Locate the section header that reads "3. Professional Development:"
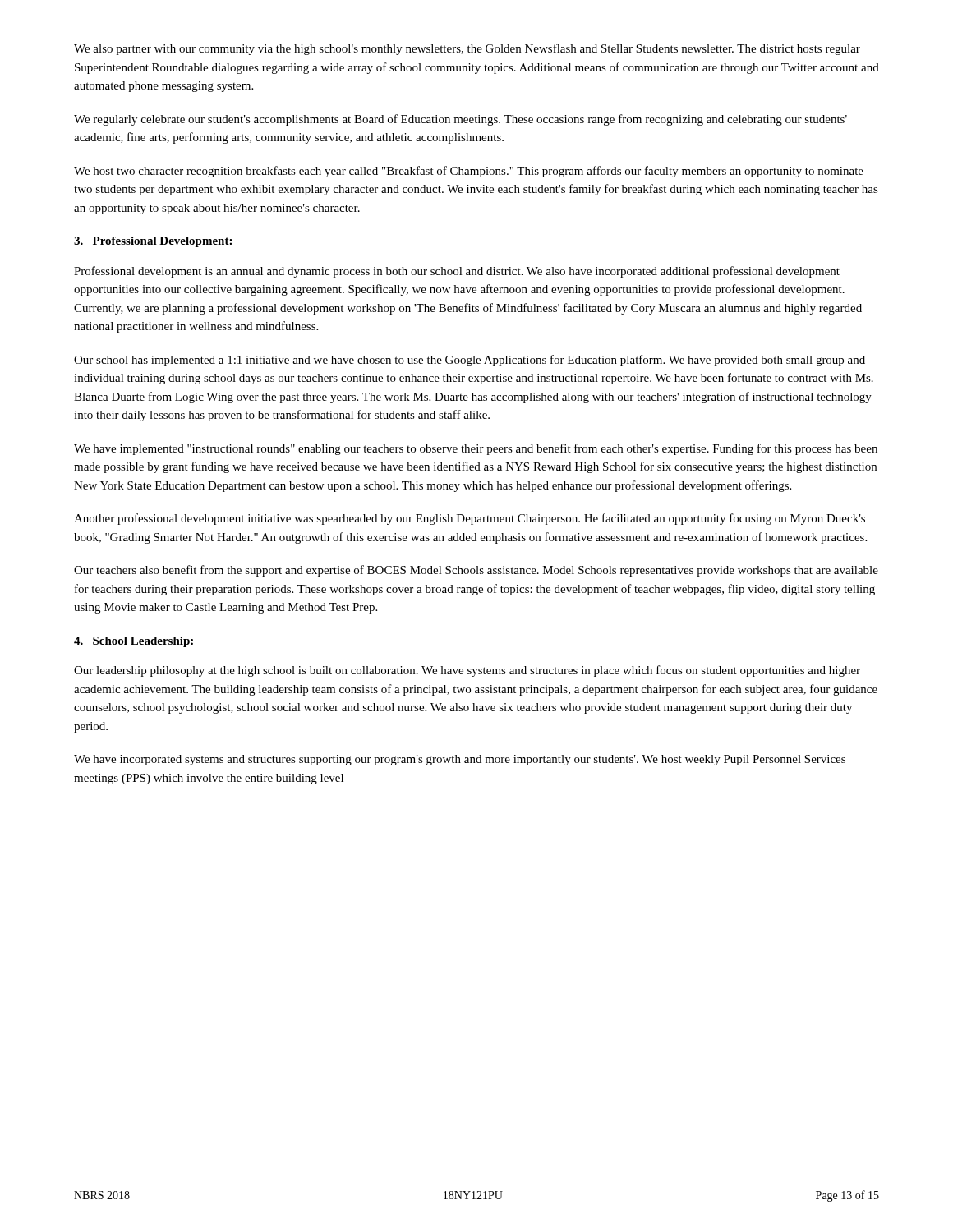This screenshot has width=953, height=1232. [153, 241]
